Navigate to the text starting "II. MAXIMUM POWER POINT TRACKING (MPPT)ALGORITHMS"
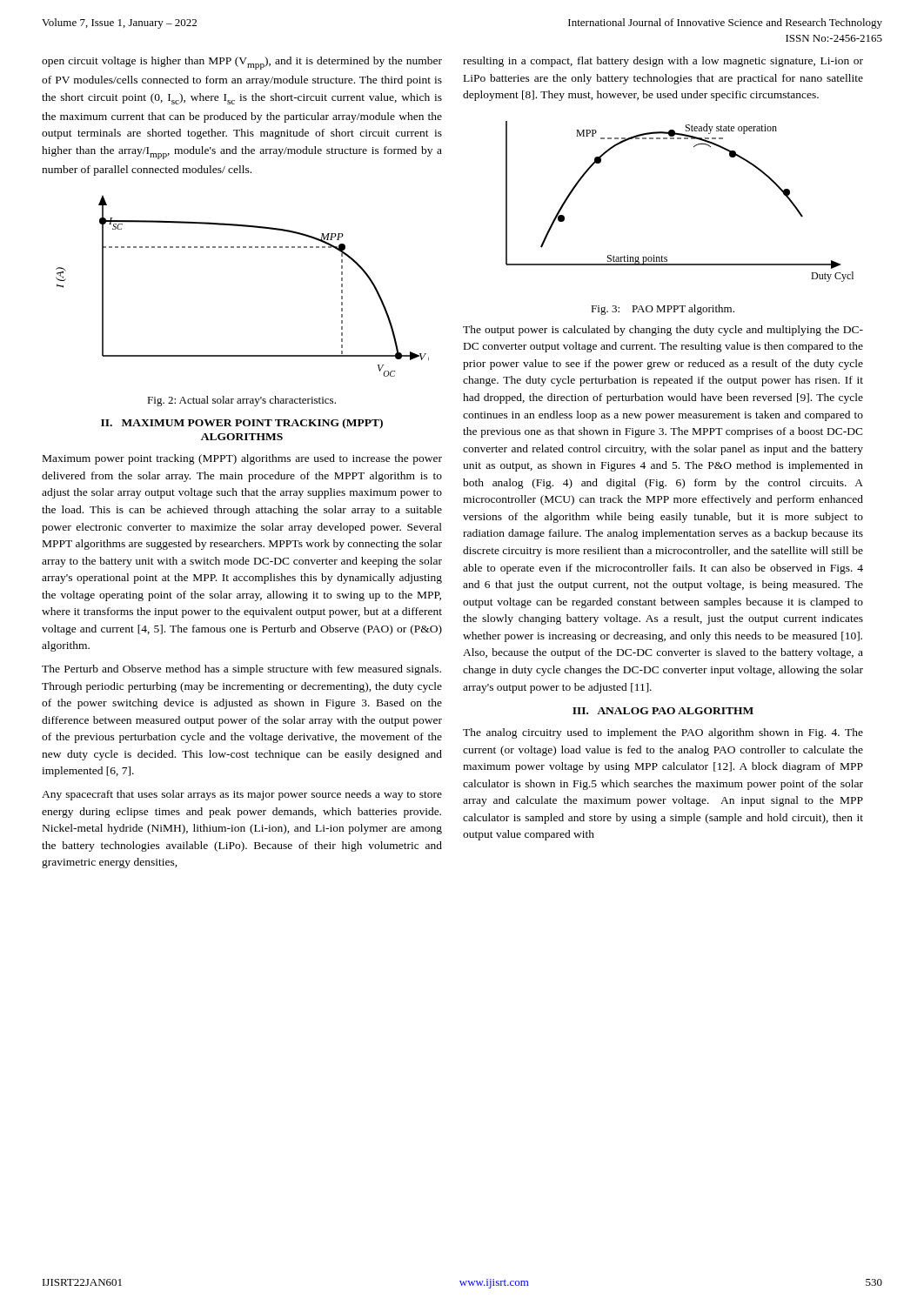The height and width of the screenshot is (1305, 924). 242,430
